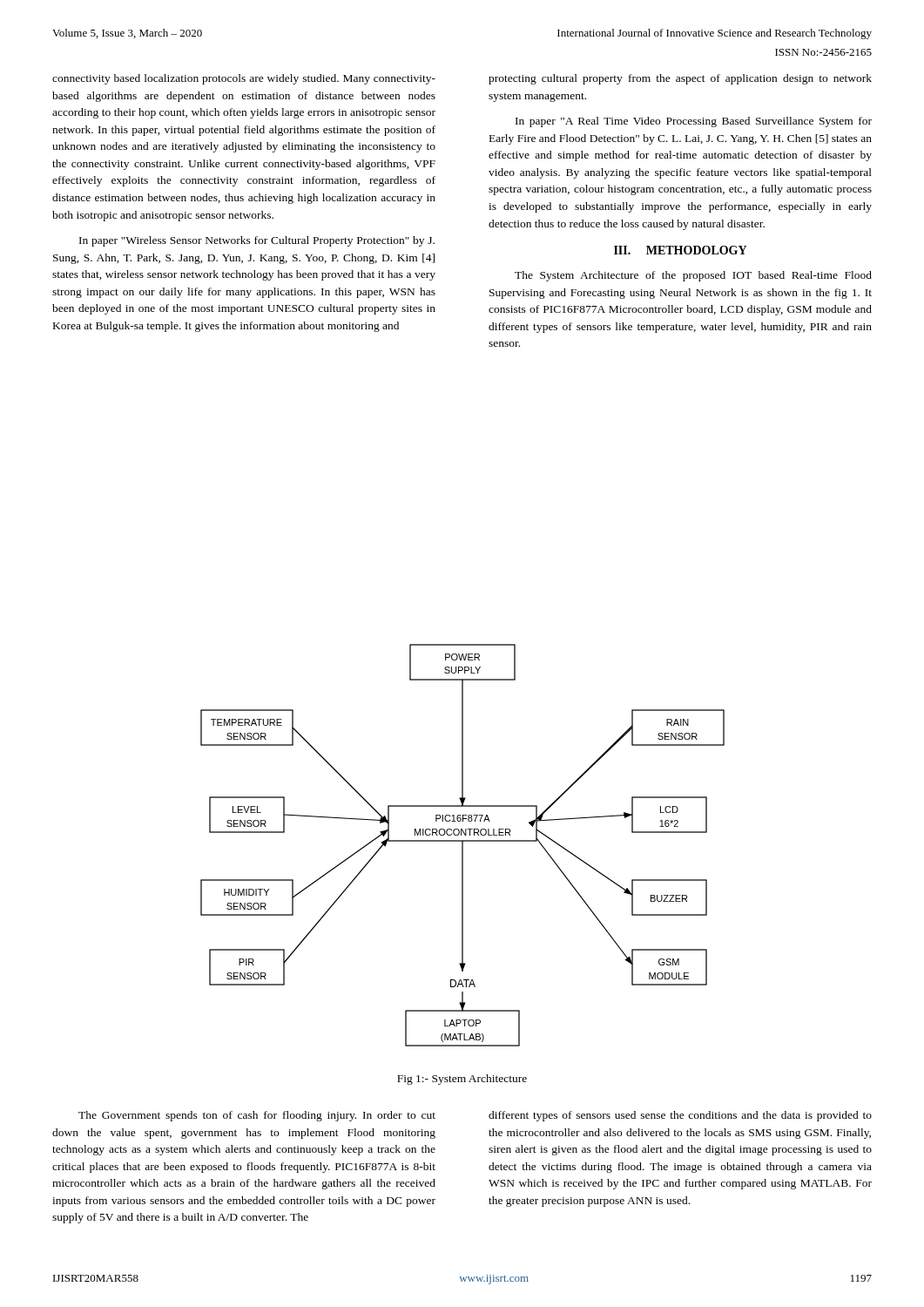The image size is (924, 1307).
Task: Navigate to the block starting "III. METHODOLOGY"
Action: point(680,251)
